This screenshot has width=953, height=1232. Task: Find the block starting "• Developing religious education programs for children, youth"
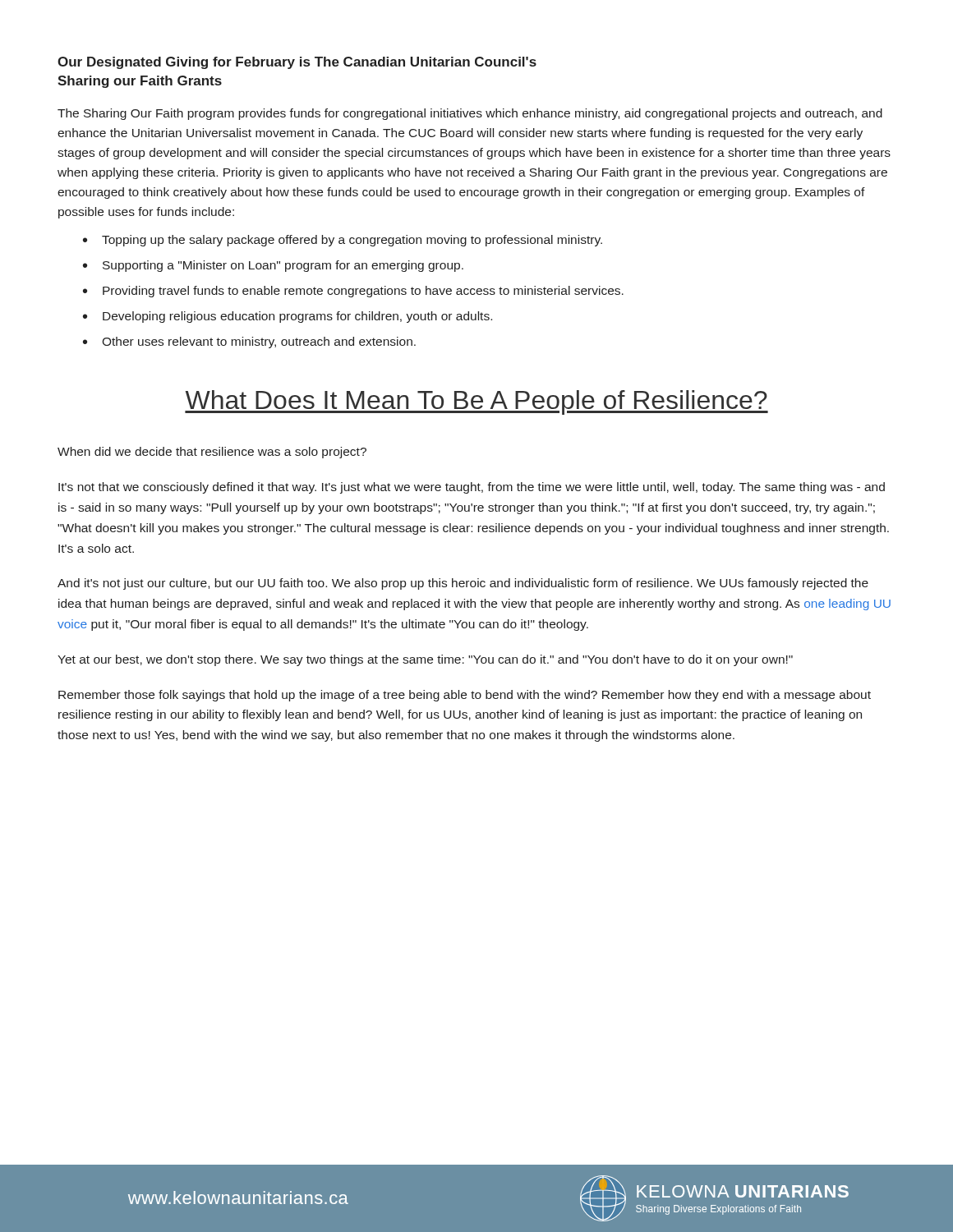[288, 317]
